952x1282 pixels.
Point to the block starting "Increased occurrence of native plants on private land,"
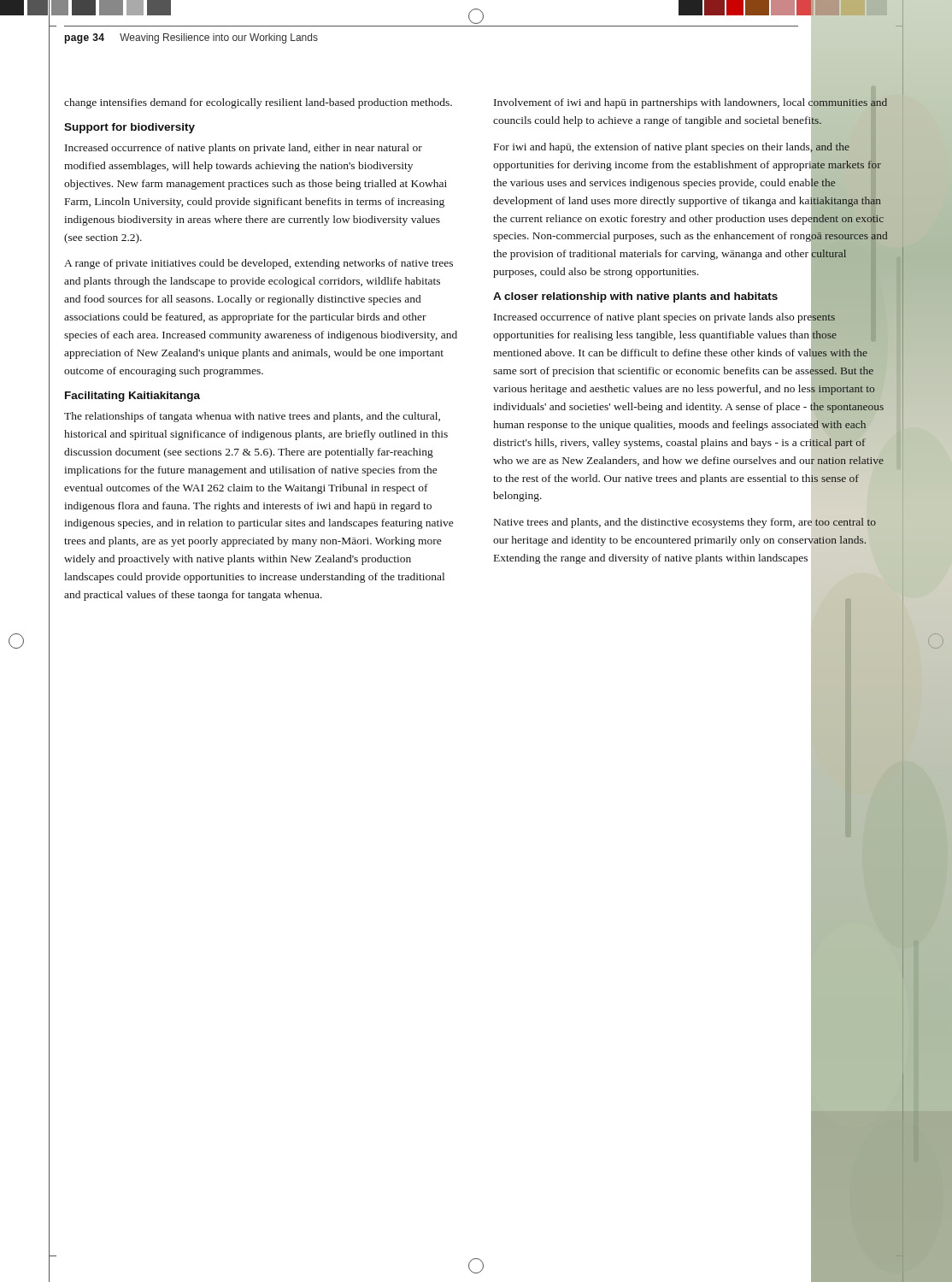click(261, 260)
